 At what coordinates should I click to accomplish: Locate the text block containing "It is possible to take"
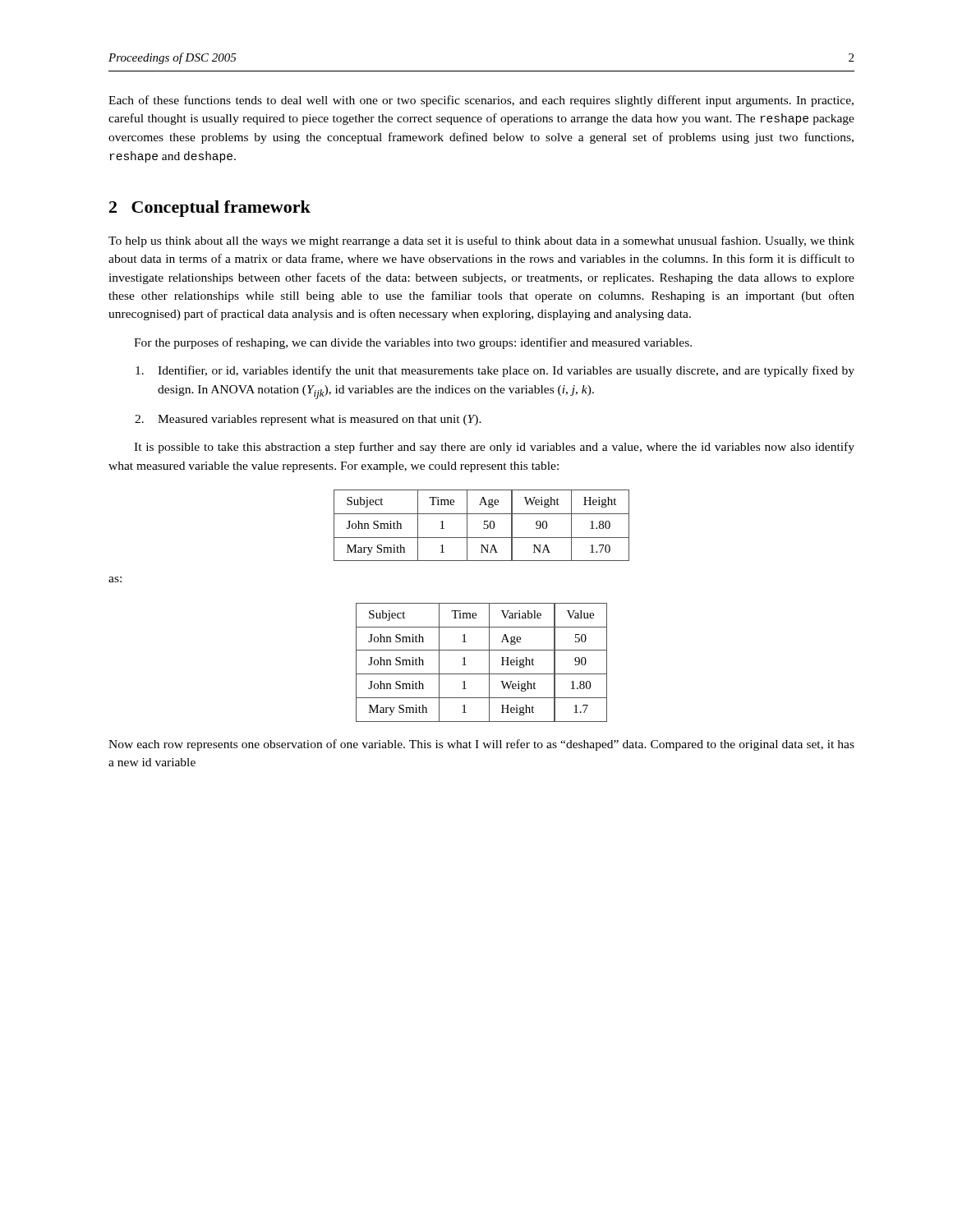coord(481,456)
